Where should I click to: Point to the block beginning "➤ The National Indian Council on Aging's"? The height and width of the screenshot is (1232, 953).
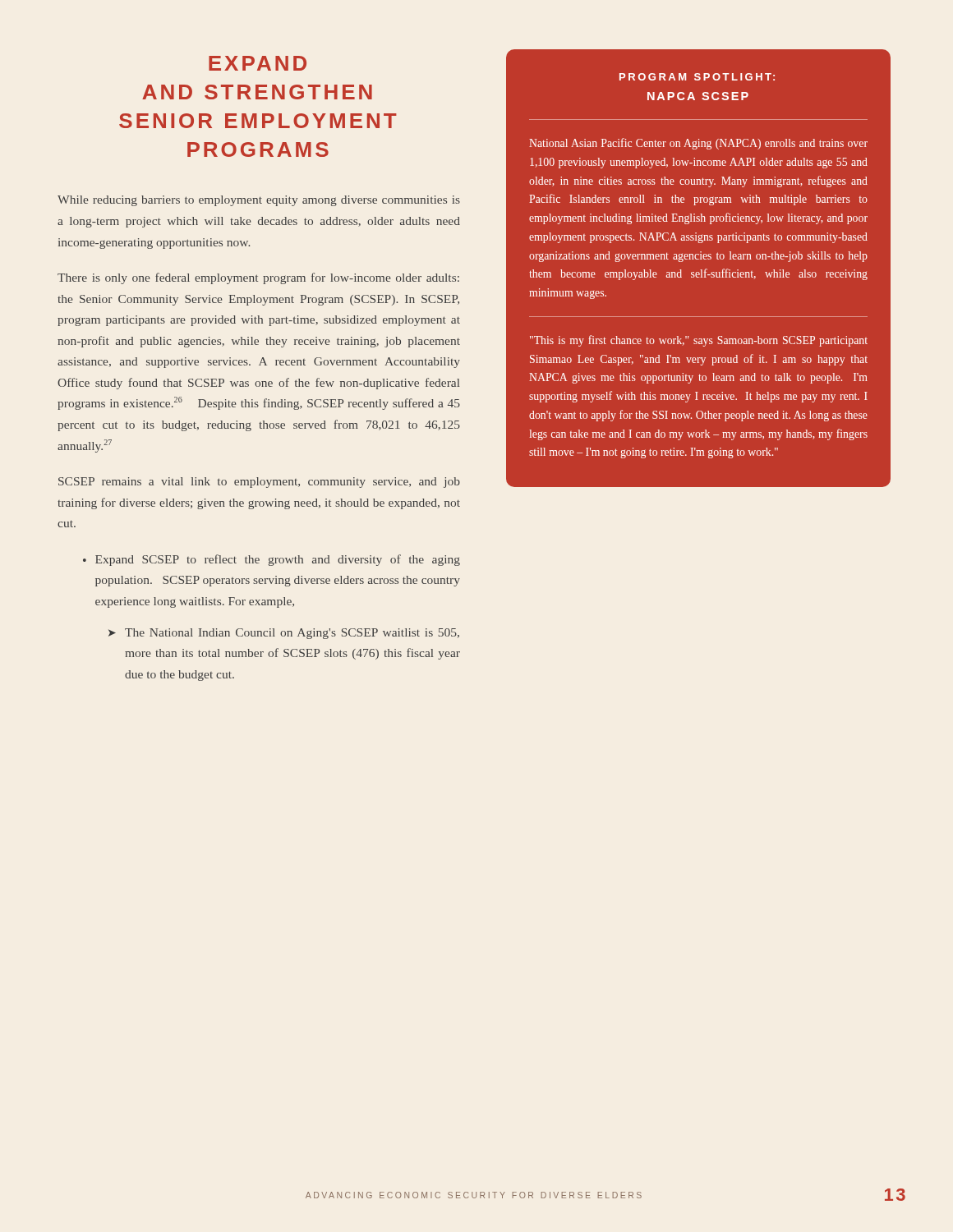pyautogui.click(x=283, y=653)
